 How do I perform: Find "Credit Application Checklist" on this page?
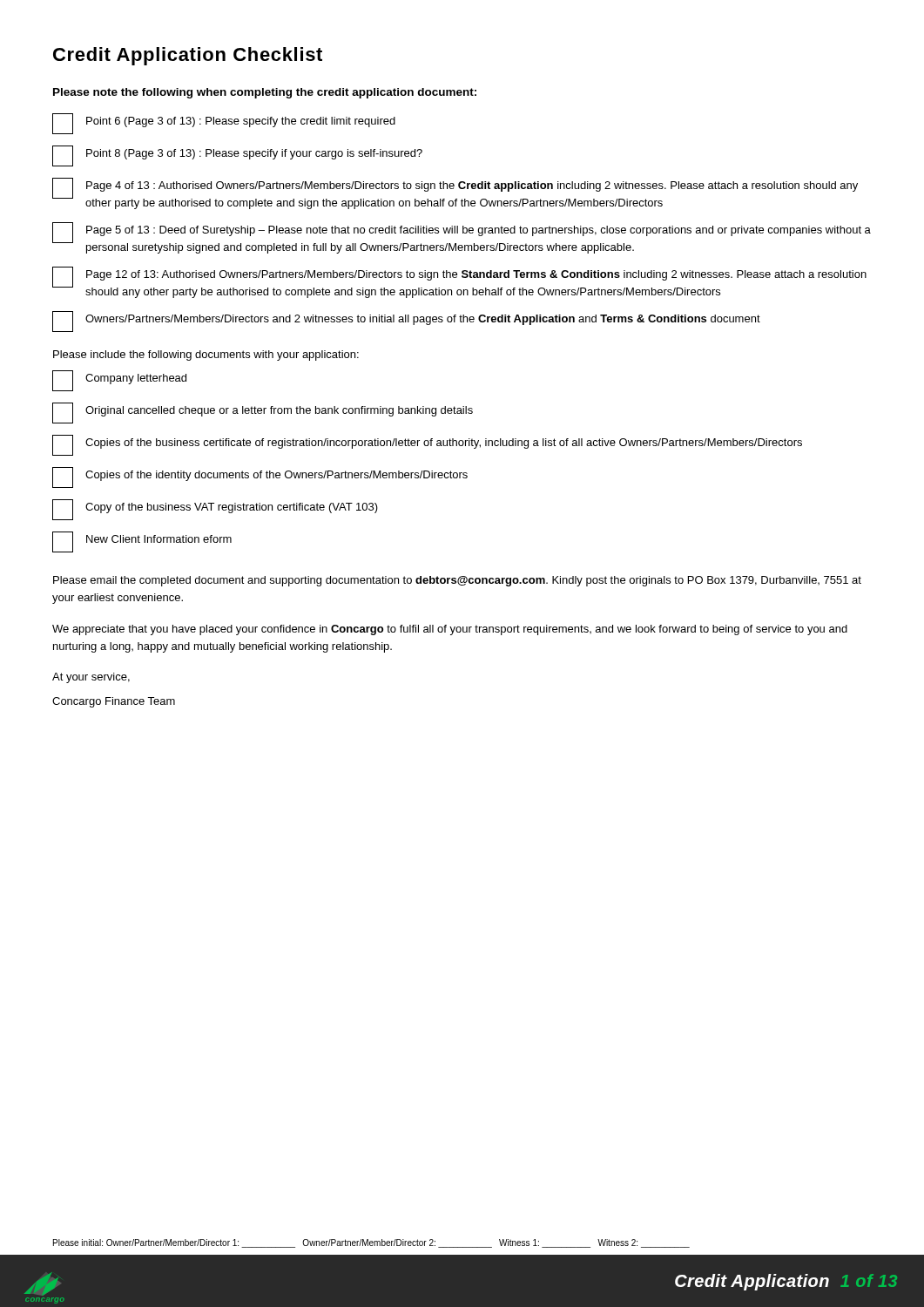188,56
